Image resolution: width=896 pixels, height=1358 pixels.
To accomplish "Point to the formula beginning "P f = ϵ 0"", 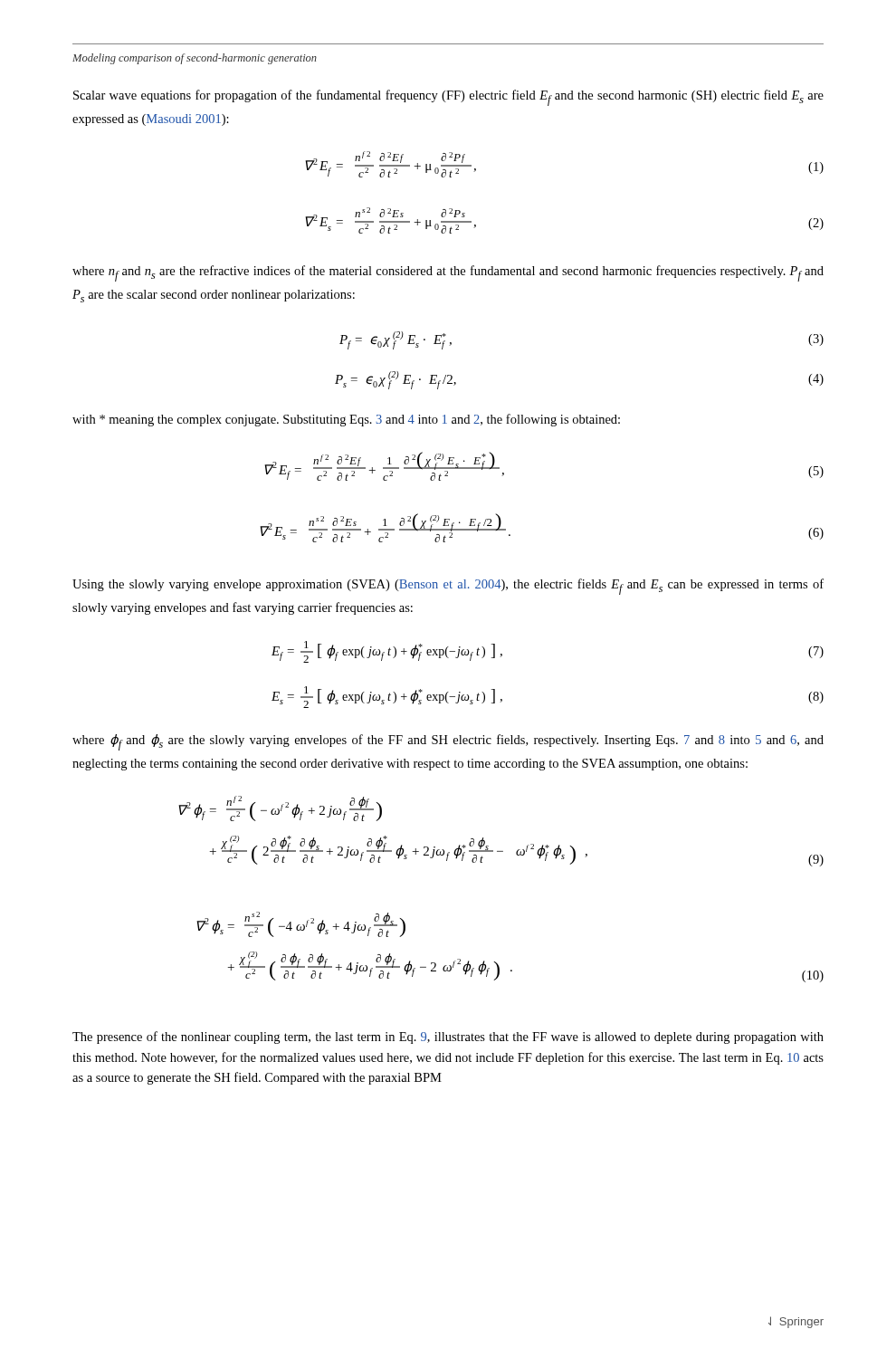I will 396,341.
